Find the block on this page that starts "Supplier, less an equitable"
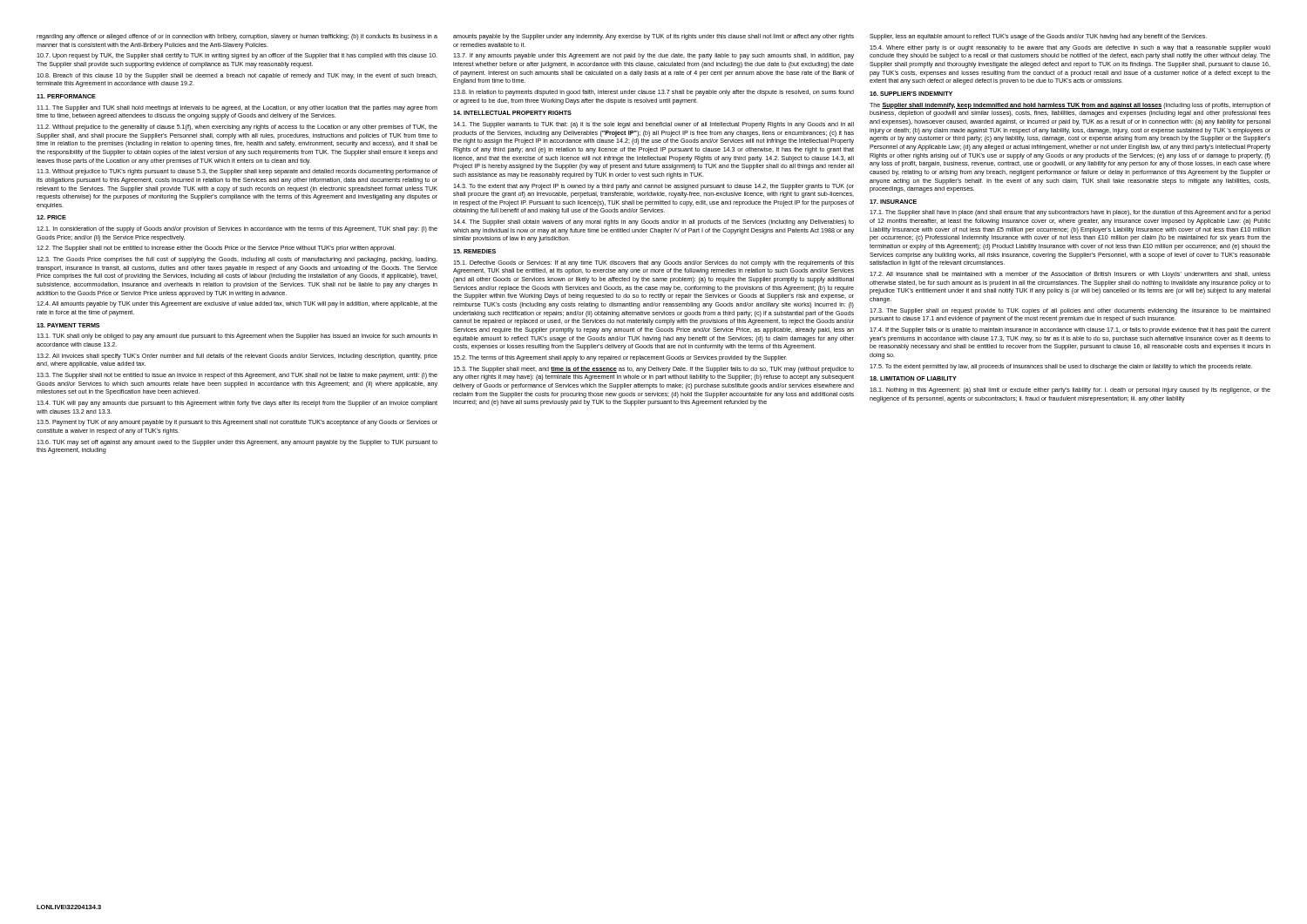This screenshot has width=1307, height=924. pyautogui.click(x=1070, y=37)
